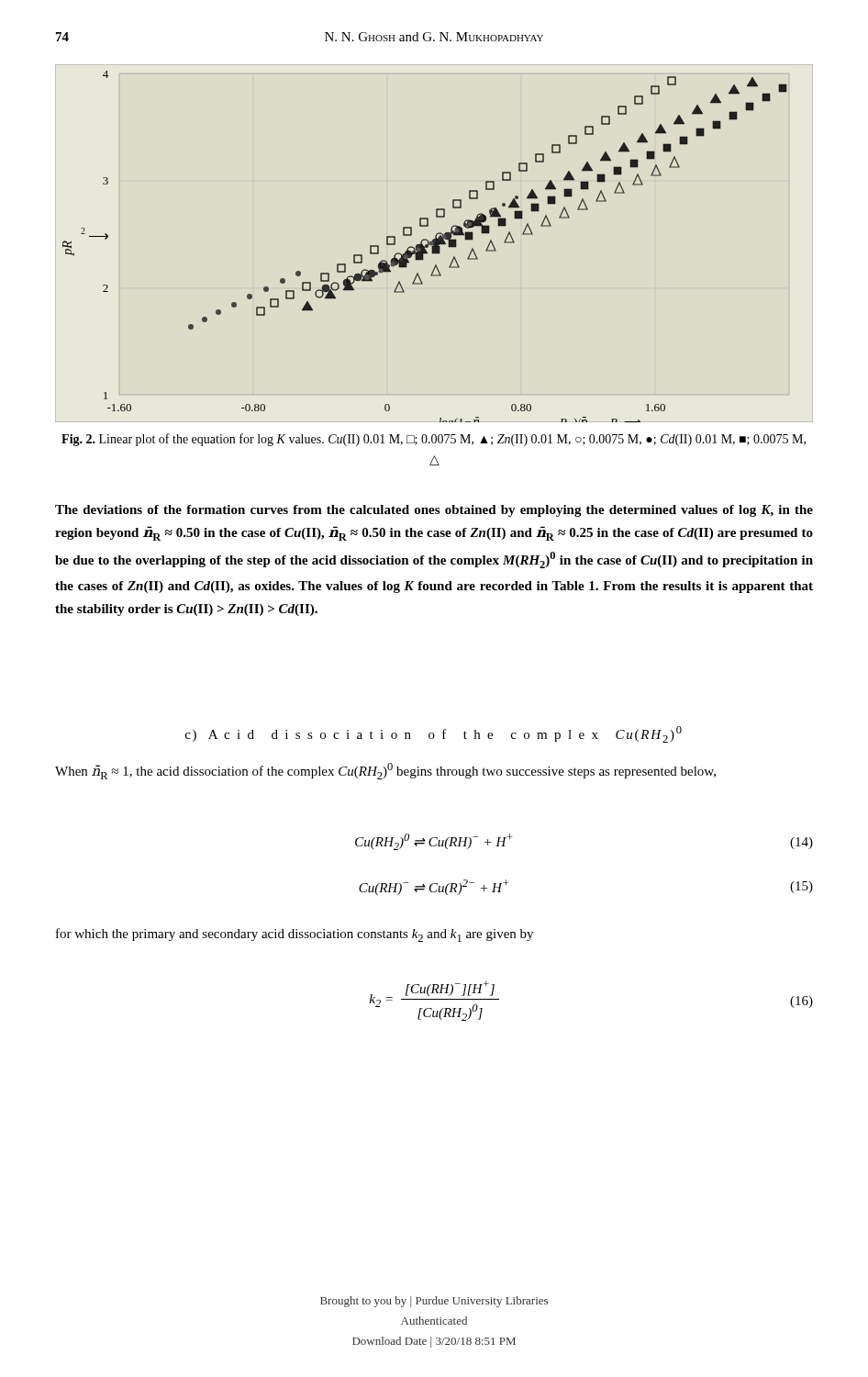Find the text starting "Cu(RH2)0 ⇌ Cu(RH)− + H+ (14)"
Screen dimensions: 1377x868
pos(434,842)
